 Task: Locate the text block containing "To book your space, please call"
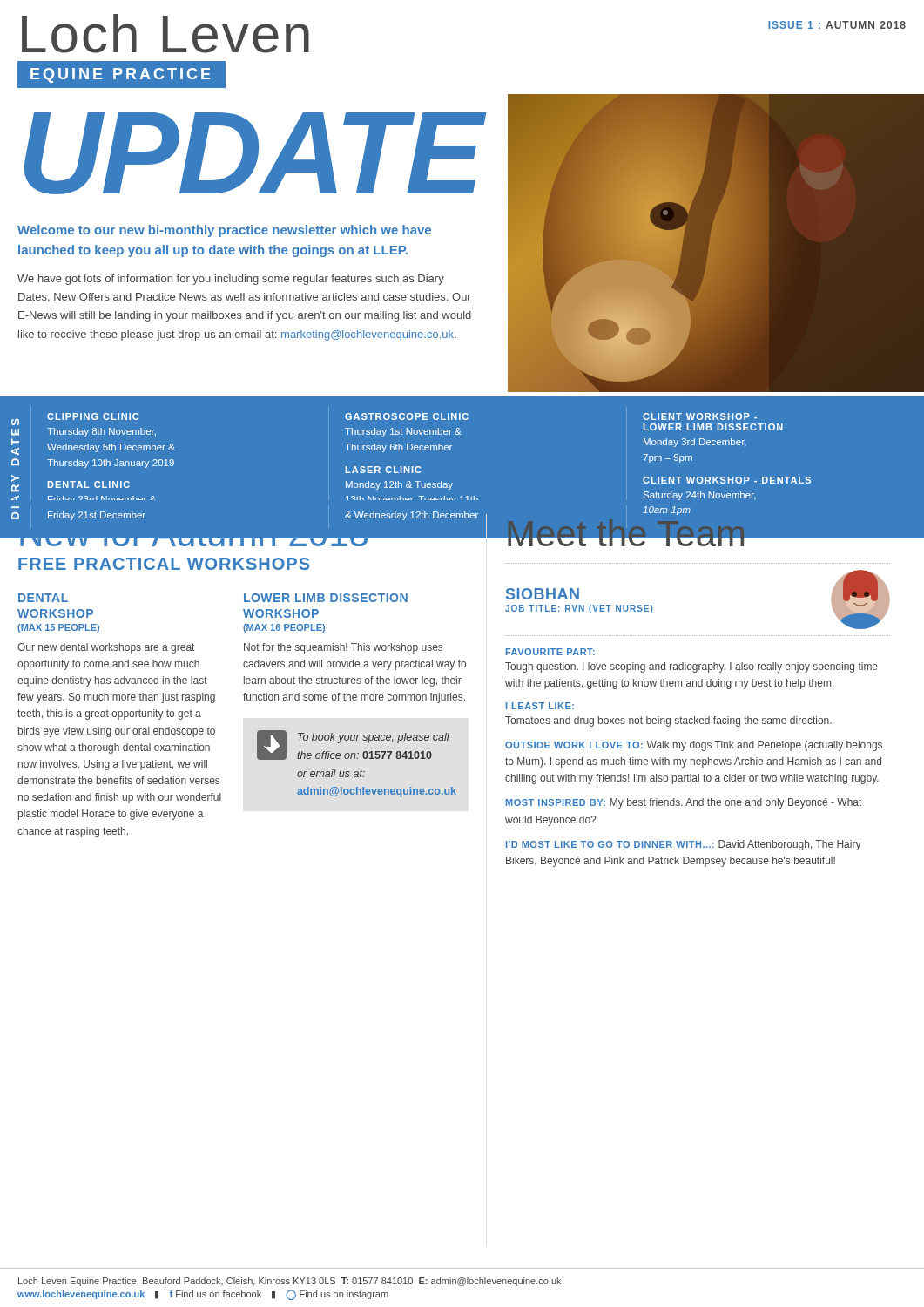[356, 765]
